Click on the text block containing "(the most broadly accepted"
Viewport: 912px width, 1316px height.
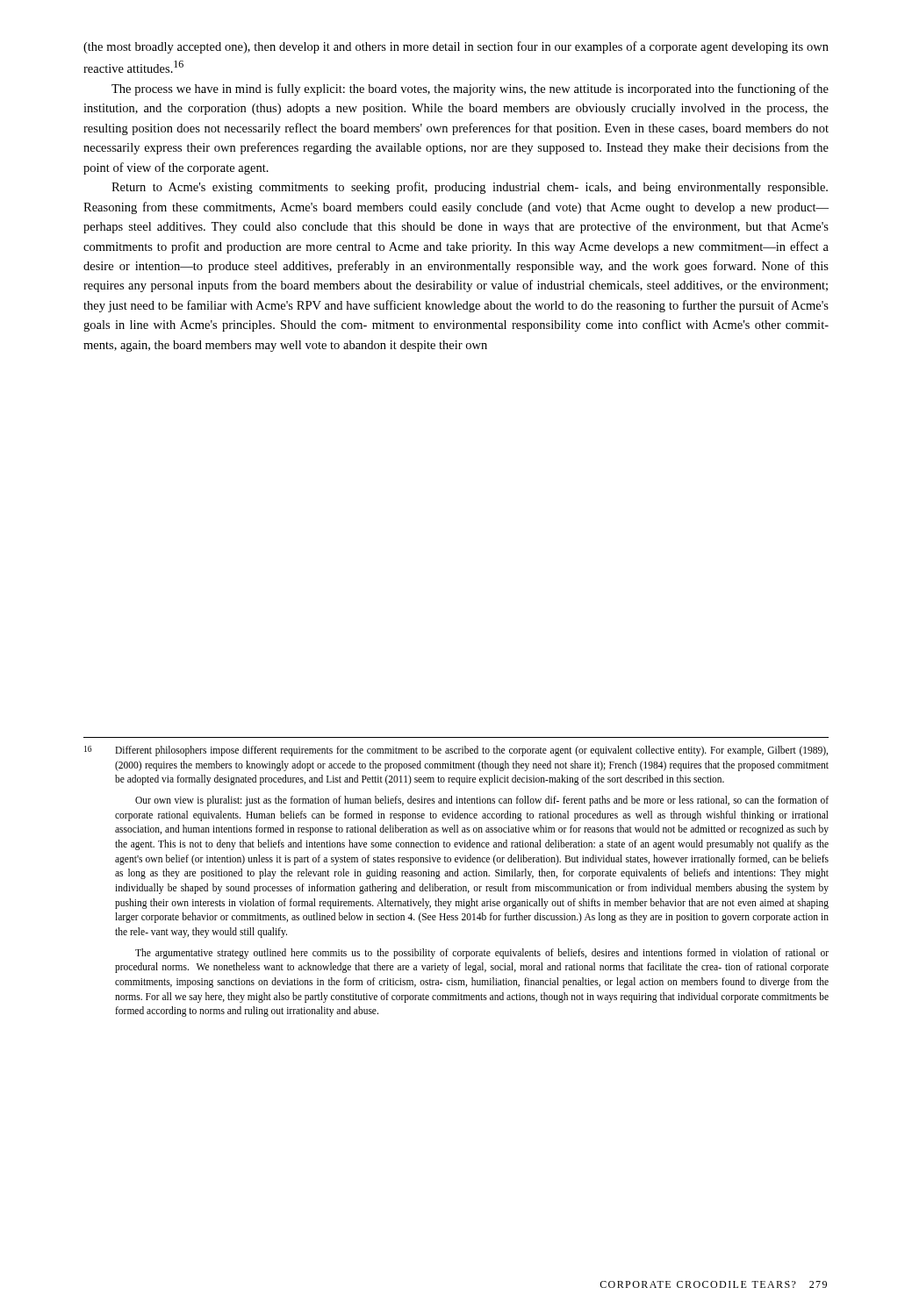pos(456,196)
